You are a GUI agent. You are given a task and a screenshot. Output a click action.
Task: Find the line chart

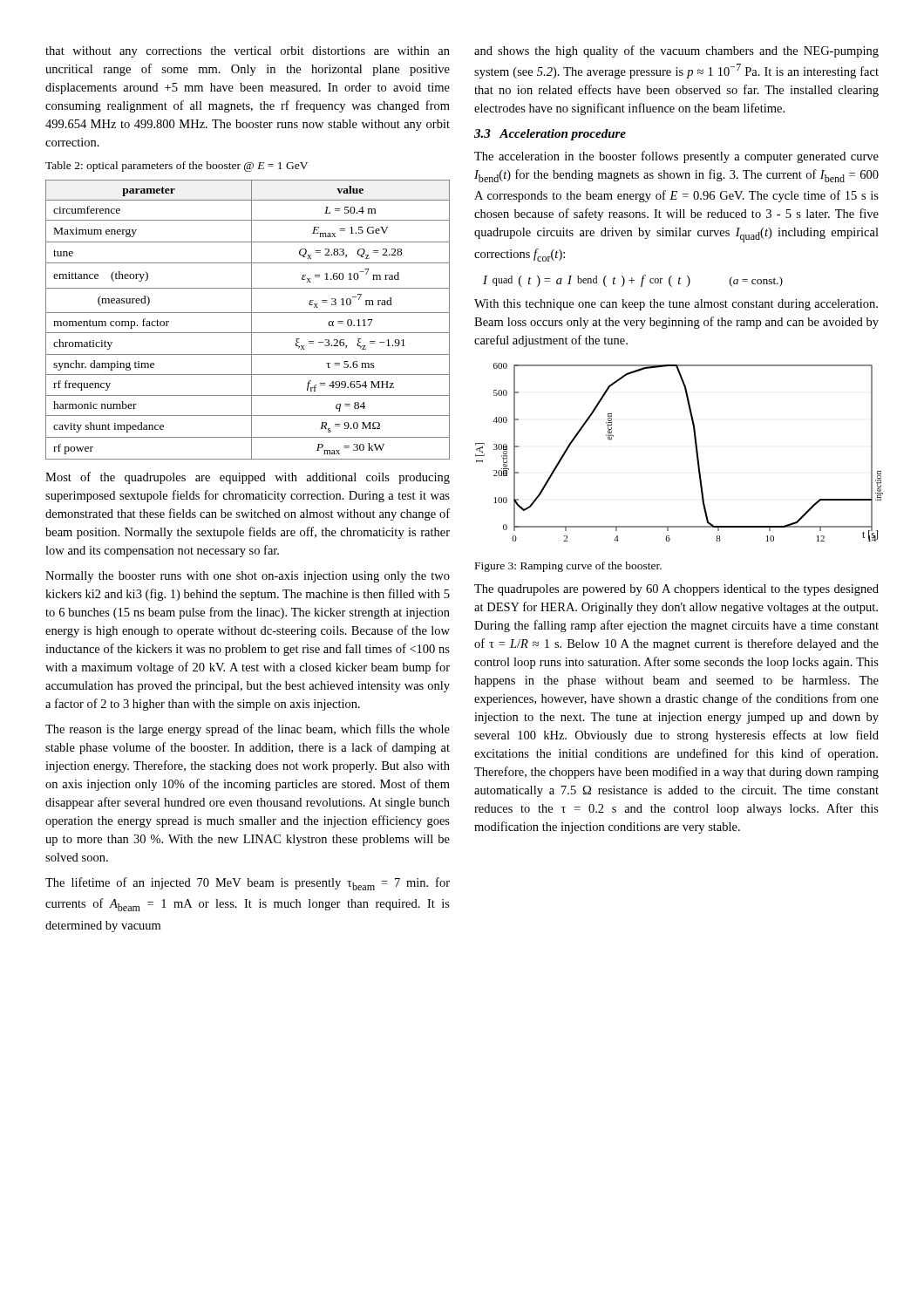click(x=676, y=457)
